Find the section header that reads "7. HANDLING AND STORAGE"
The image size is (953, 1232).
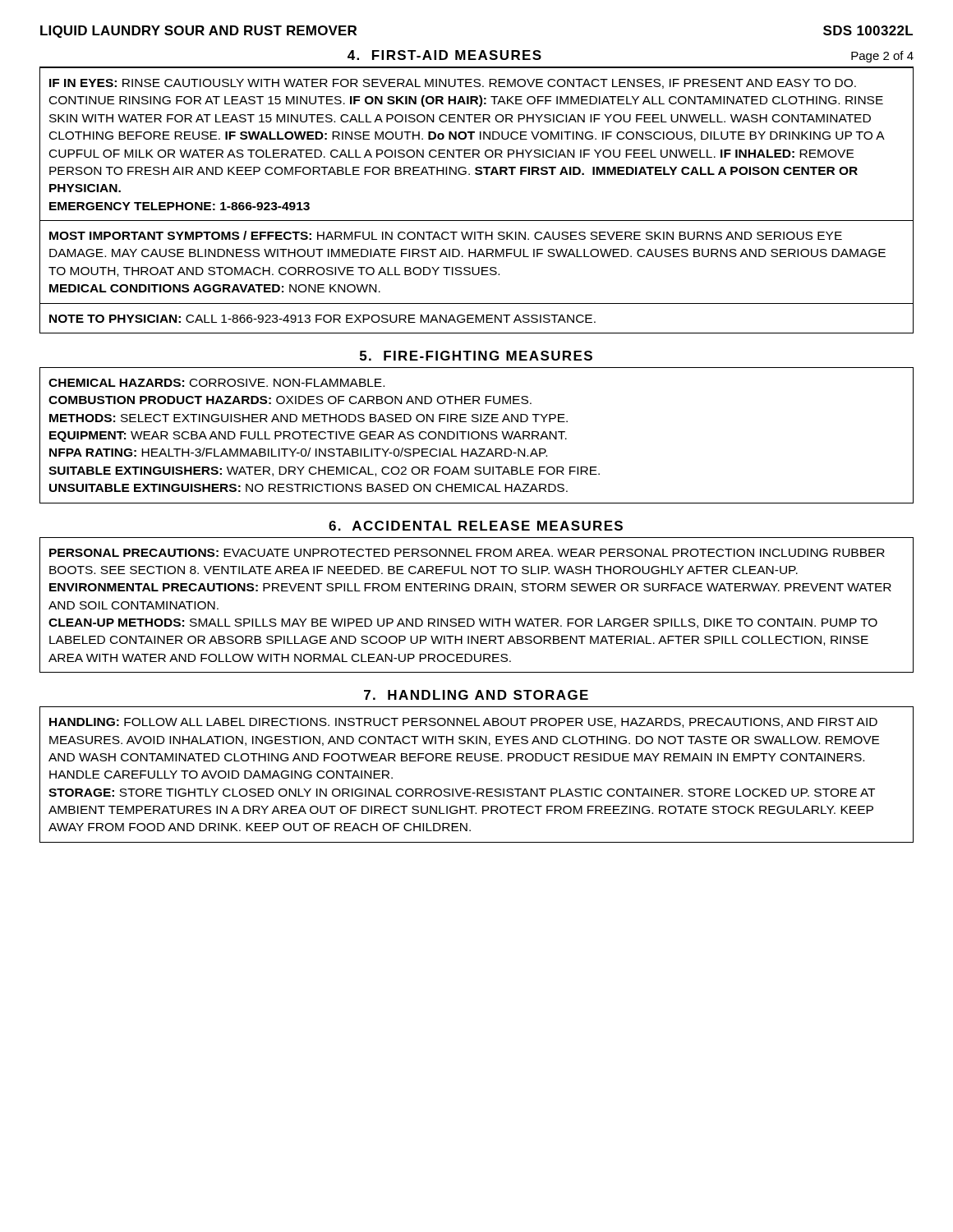pyautogui.click(x=476, y=695)
